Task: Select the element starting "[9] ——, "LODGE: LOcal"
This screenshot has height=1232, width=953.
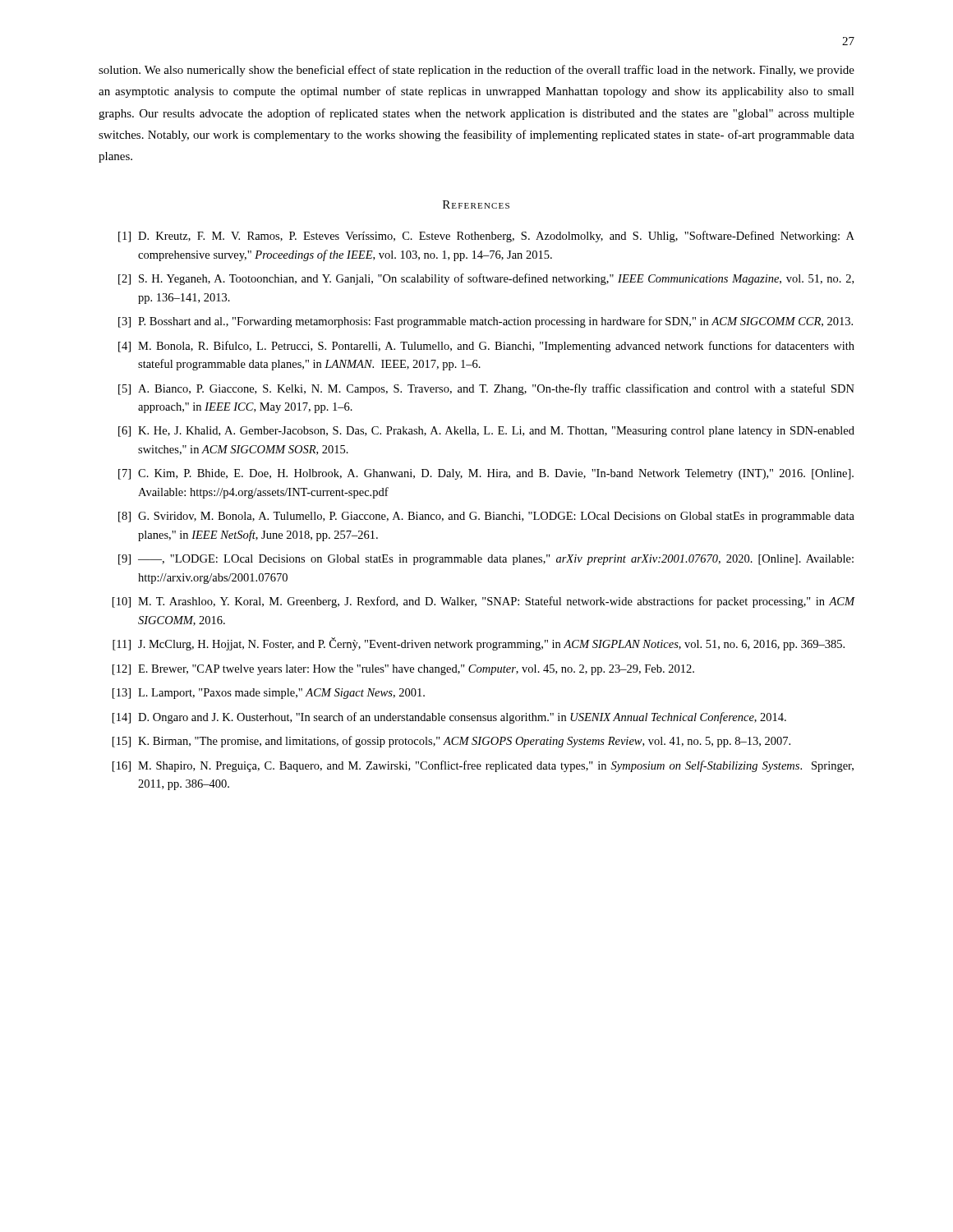Action: 476,568
